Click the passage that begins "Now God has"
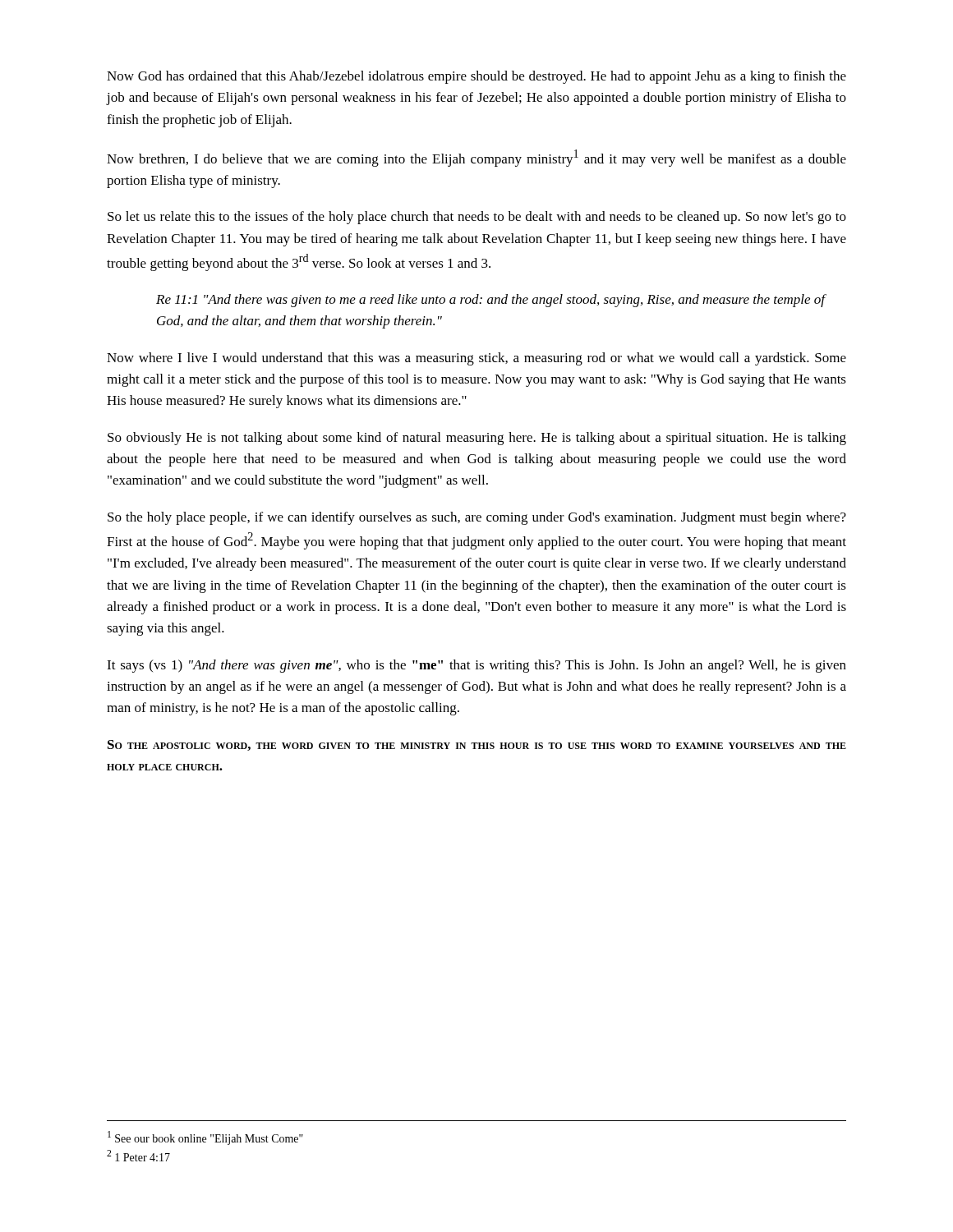Image resolution: width=953 pixels, height=1232 pixels. [x=476, y=98]
